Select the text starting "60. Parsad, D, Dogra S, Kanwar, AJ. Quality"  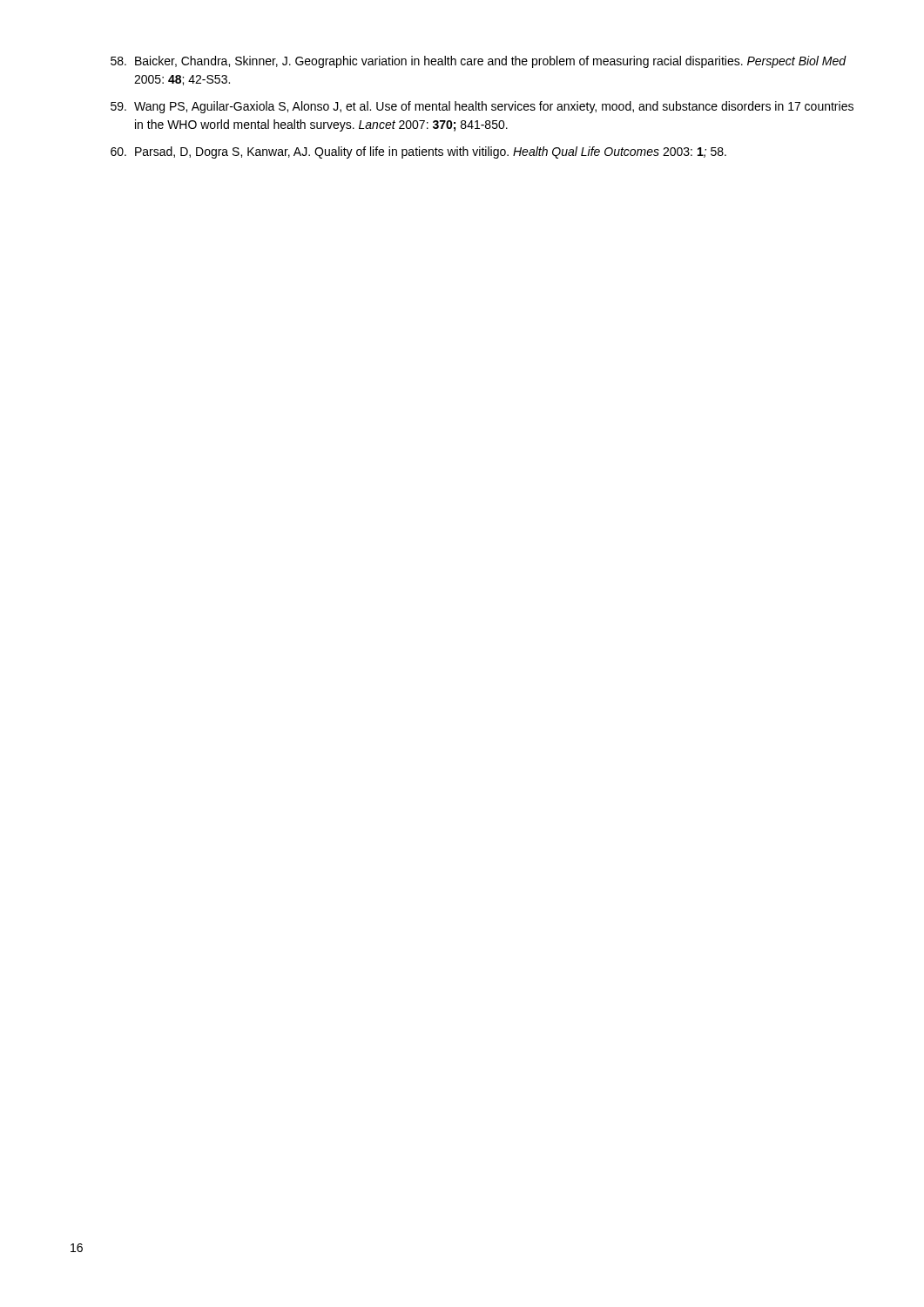point(475,152)
